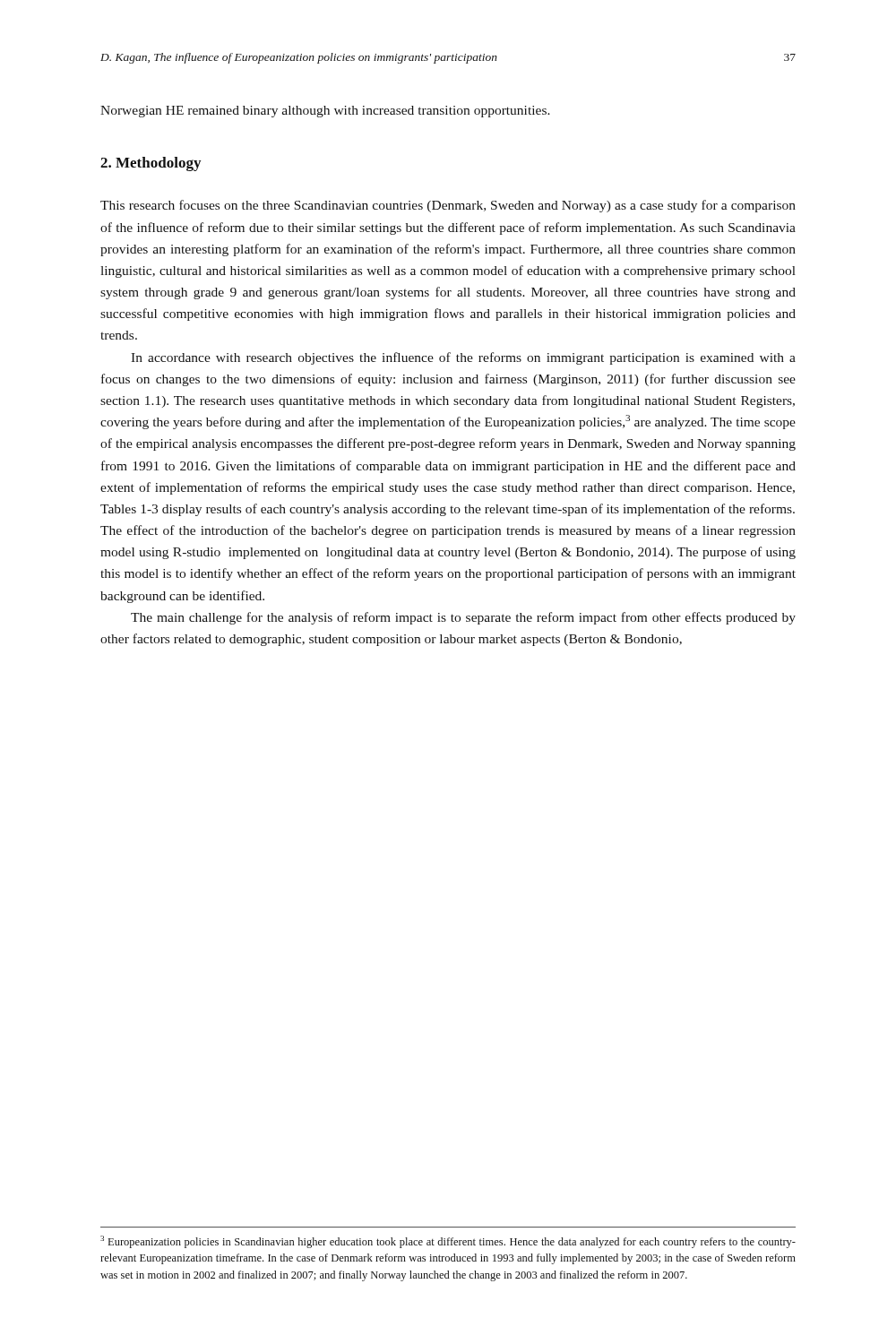Click where it says "2. Methodology"
The width and height of the screenshot is (896, 1344).
pos(151,163)
